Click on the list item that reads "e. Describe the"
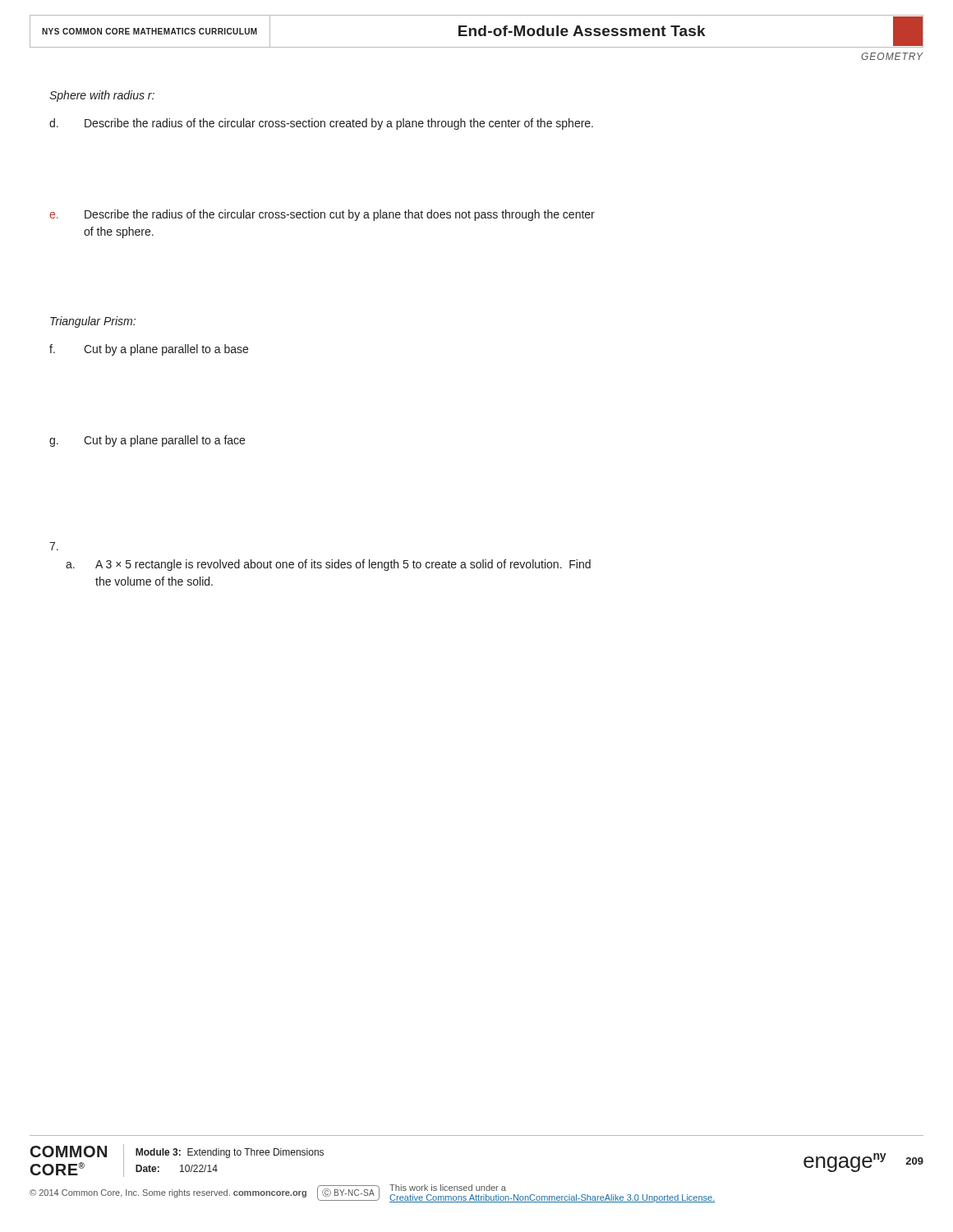The image size is (953, 1232). point(322,223)
